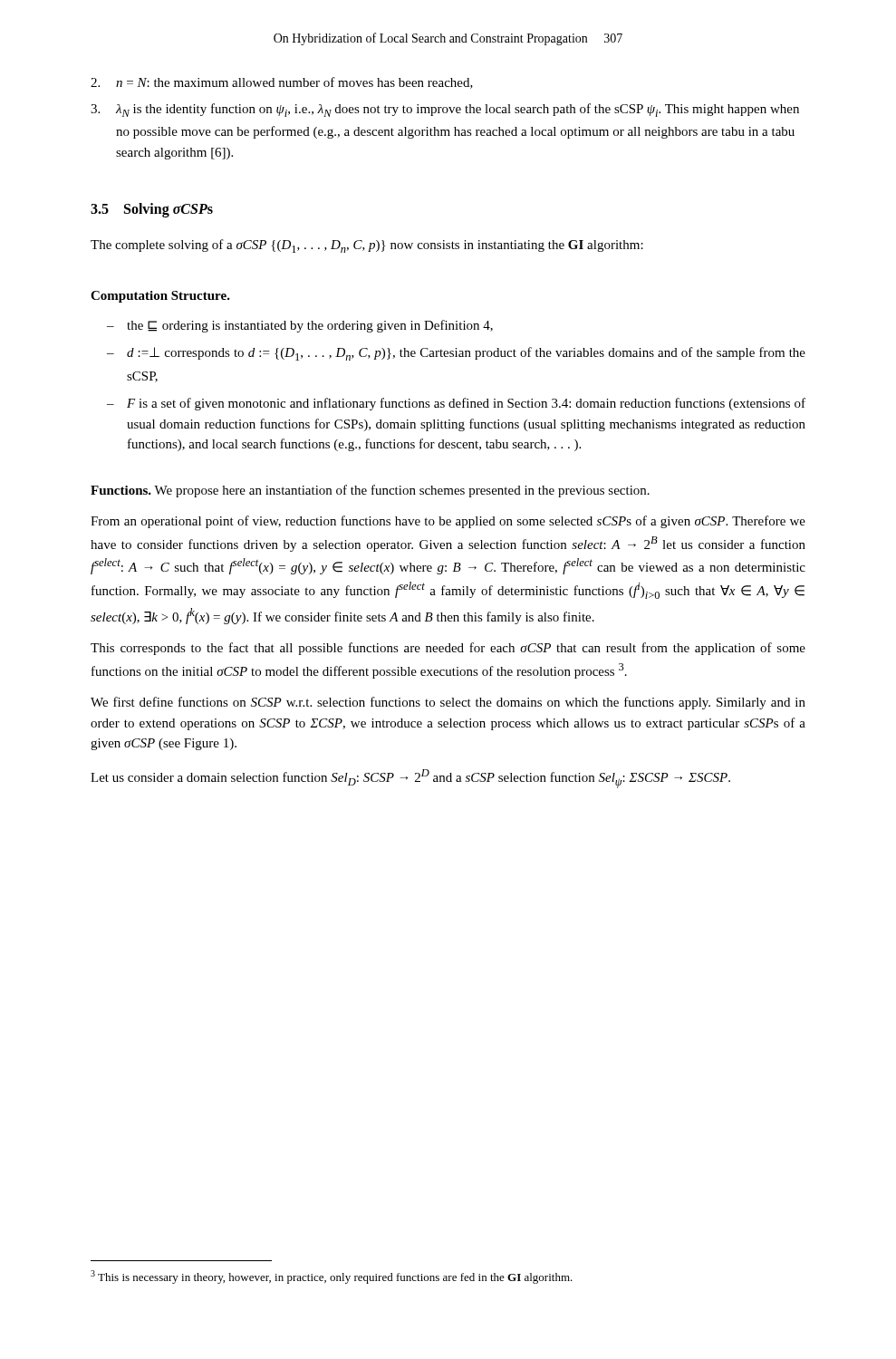The width and height of the screenshot is (896, 1359).
Task: Where is the passage that starts "Let us consider a domain selection"?
Action: (x=411, y=777)
